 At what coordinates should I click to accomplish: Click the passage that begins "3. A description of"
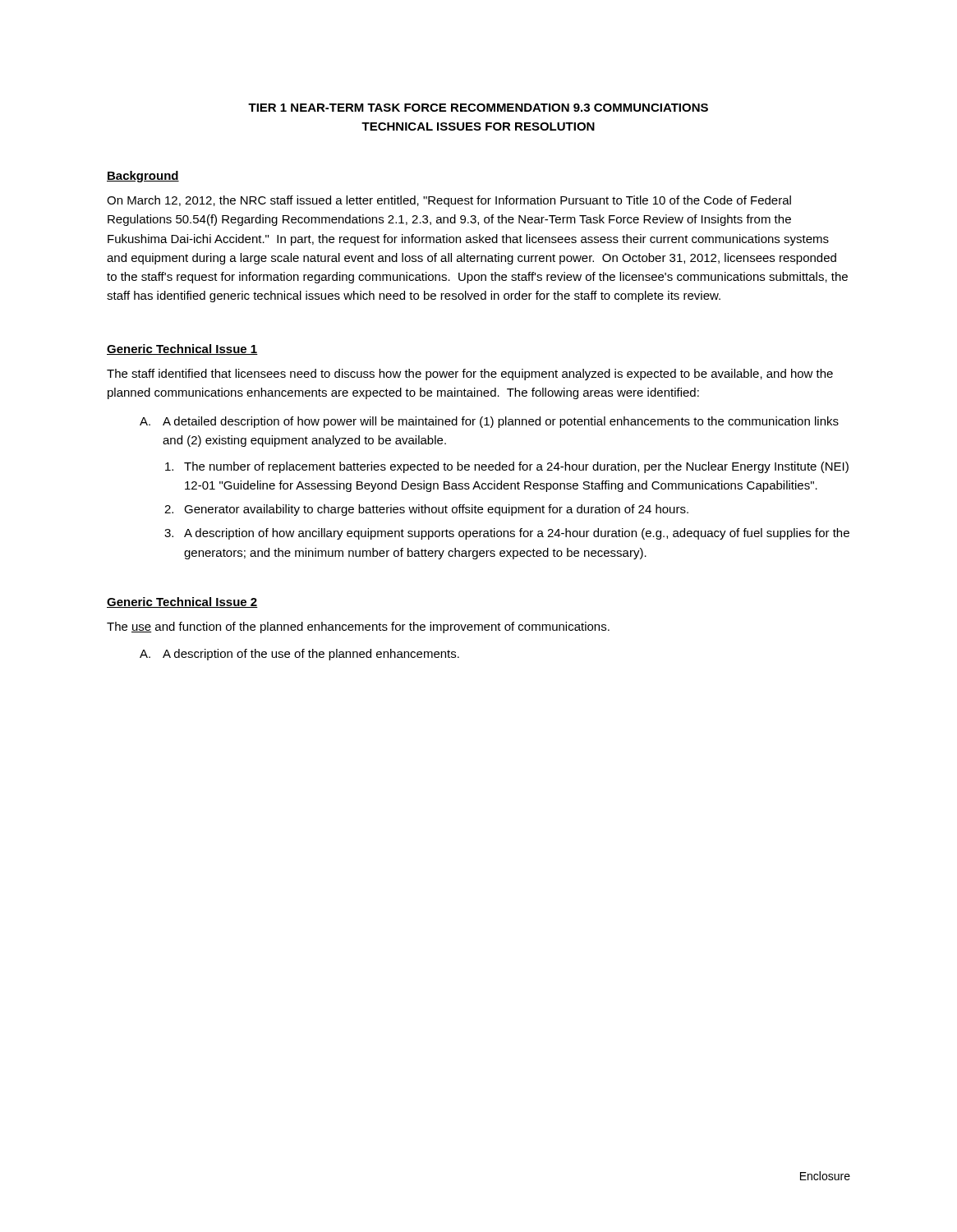coord(507,542)
